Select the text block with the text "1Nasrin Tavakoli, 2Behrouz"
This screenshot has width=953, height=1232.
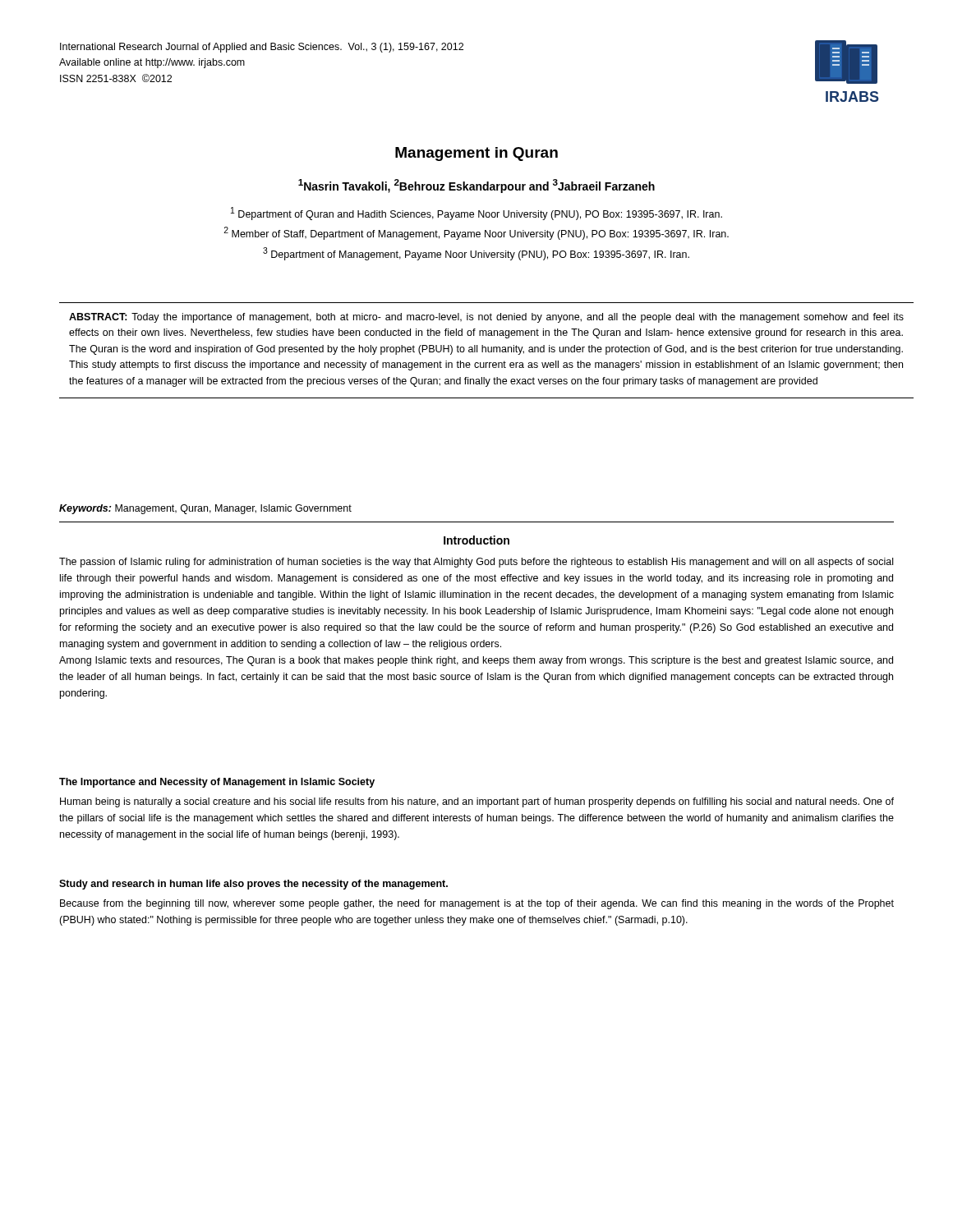(476, 185)
